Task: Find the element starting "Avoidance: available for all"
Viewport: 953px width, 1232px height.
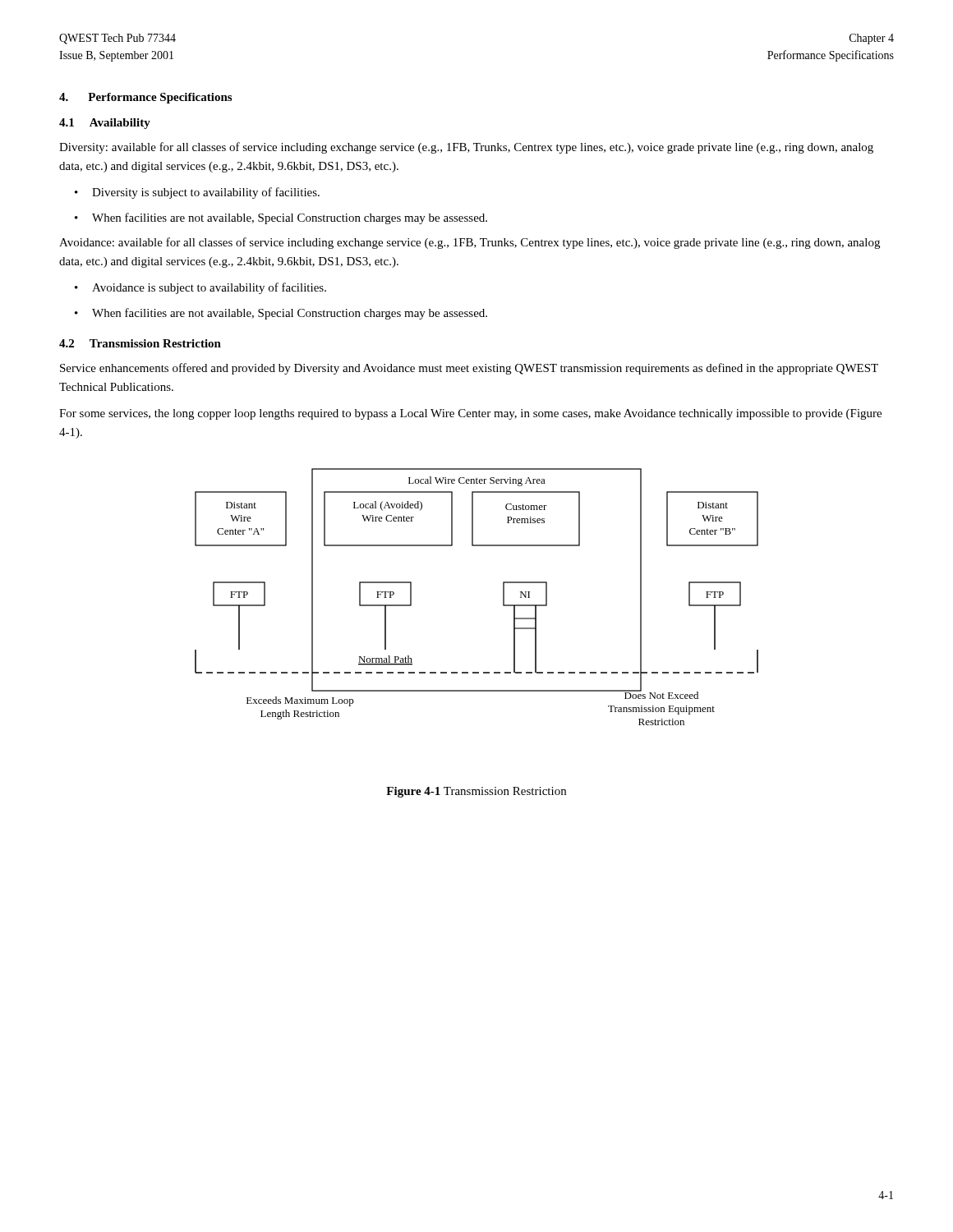Action: (470, 252)
